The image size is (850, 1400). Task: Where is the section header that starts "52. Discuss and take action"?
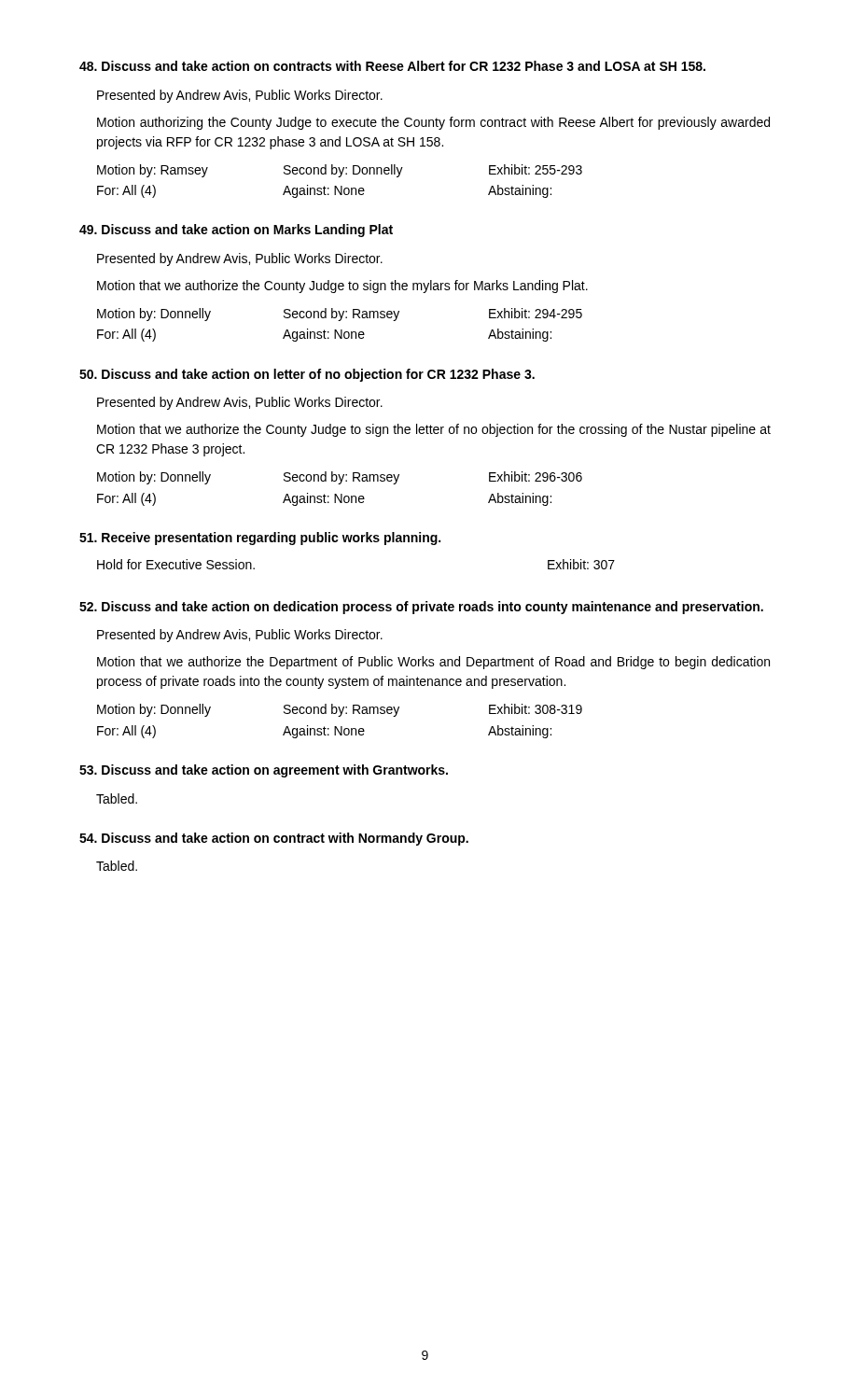pyautogui.click(x=422, y=606)
